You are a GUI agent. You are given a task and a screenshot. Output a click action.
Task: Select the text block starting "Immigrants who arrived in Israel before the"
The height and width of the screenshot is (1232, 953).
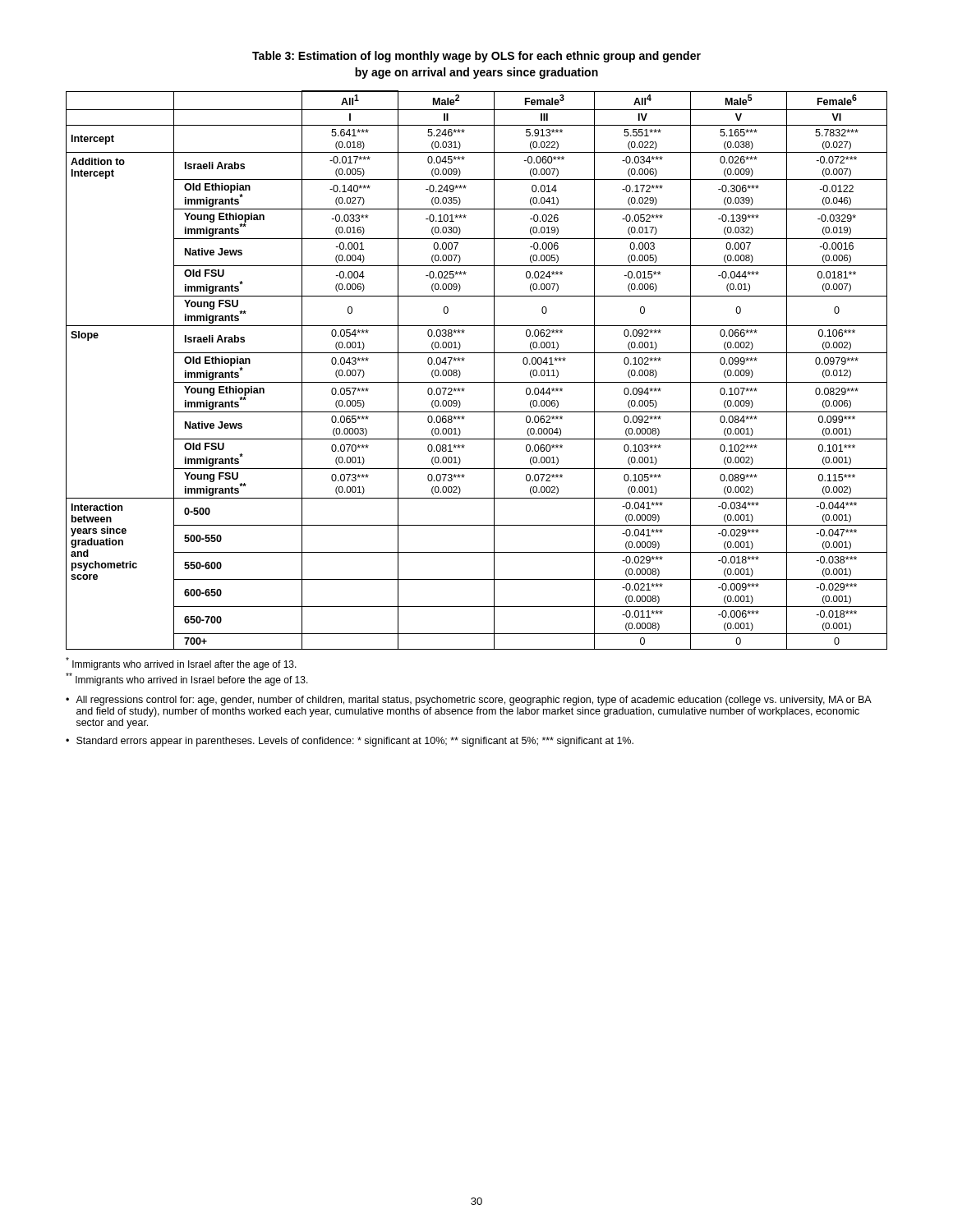tap(187, 679)
